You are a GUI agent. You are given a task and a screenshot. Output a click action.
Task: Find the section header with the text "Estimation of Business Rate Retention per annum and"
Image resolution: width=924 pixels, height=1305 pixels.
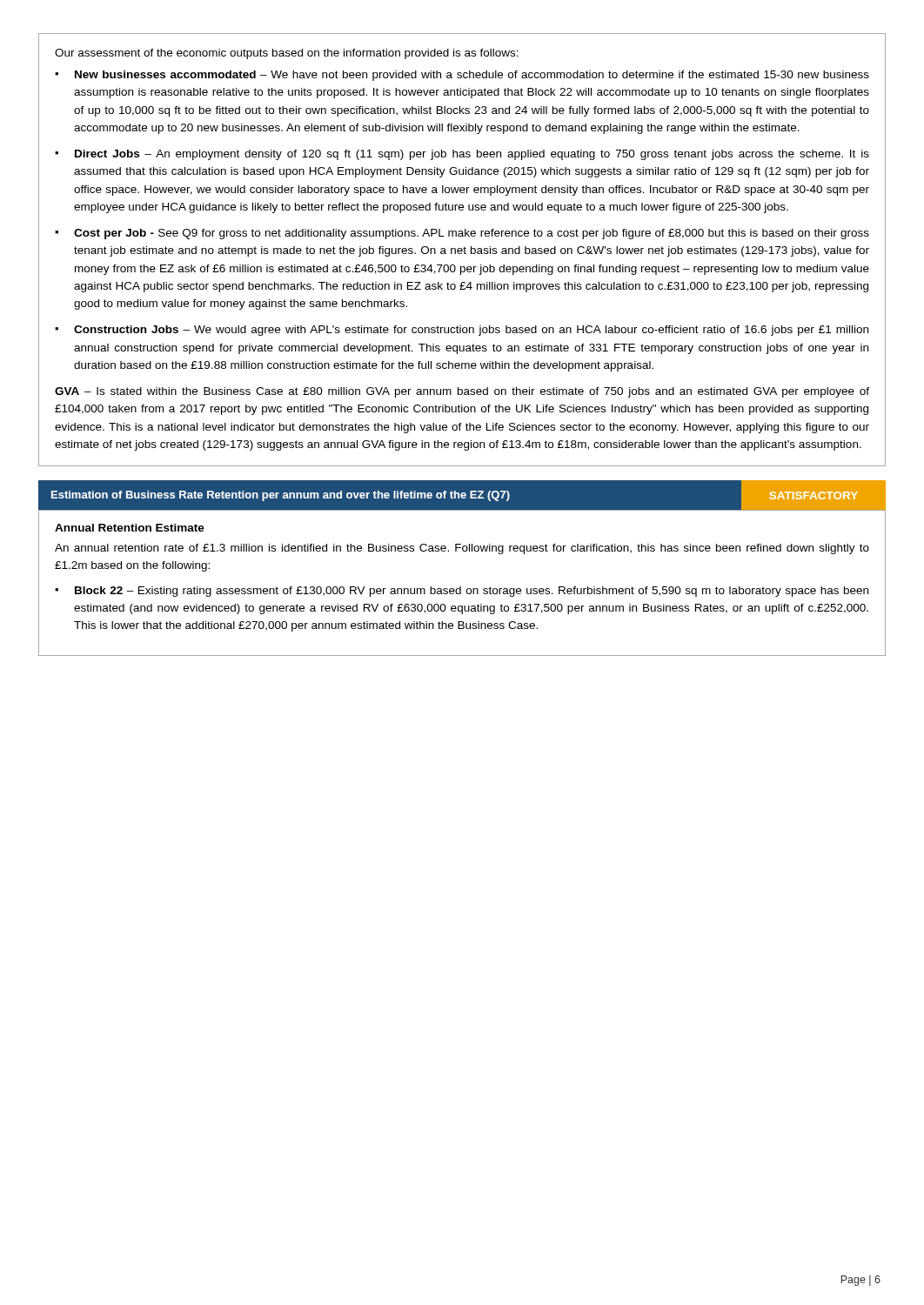(x=462, y=495)
